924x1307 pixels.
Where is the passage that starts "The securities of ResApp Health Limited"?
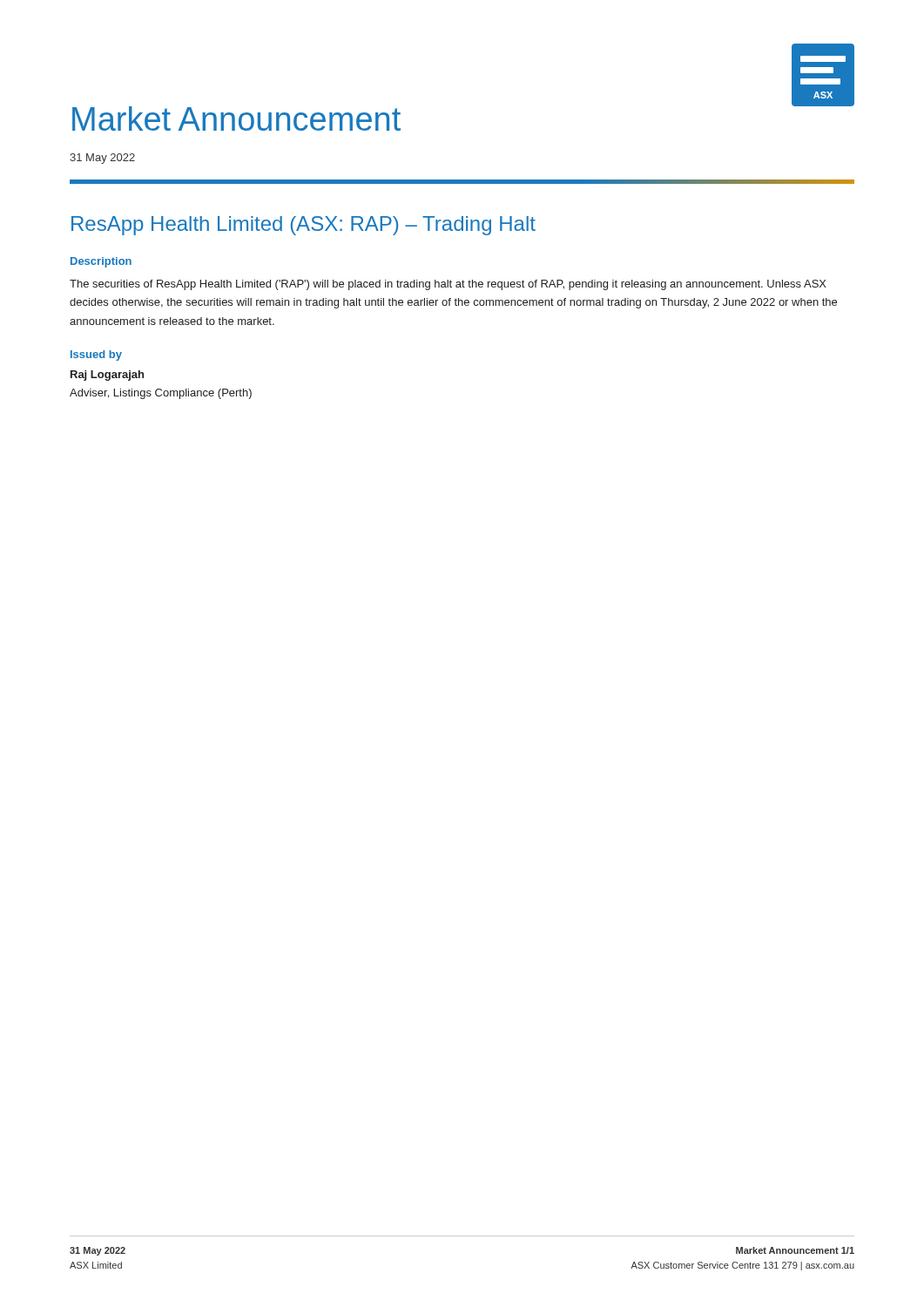coord(454,302)
